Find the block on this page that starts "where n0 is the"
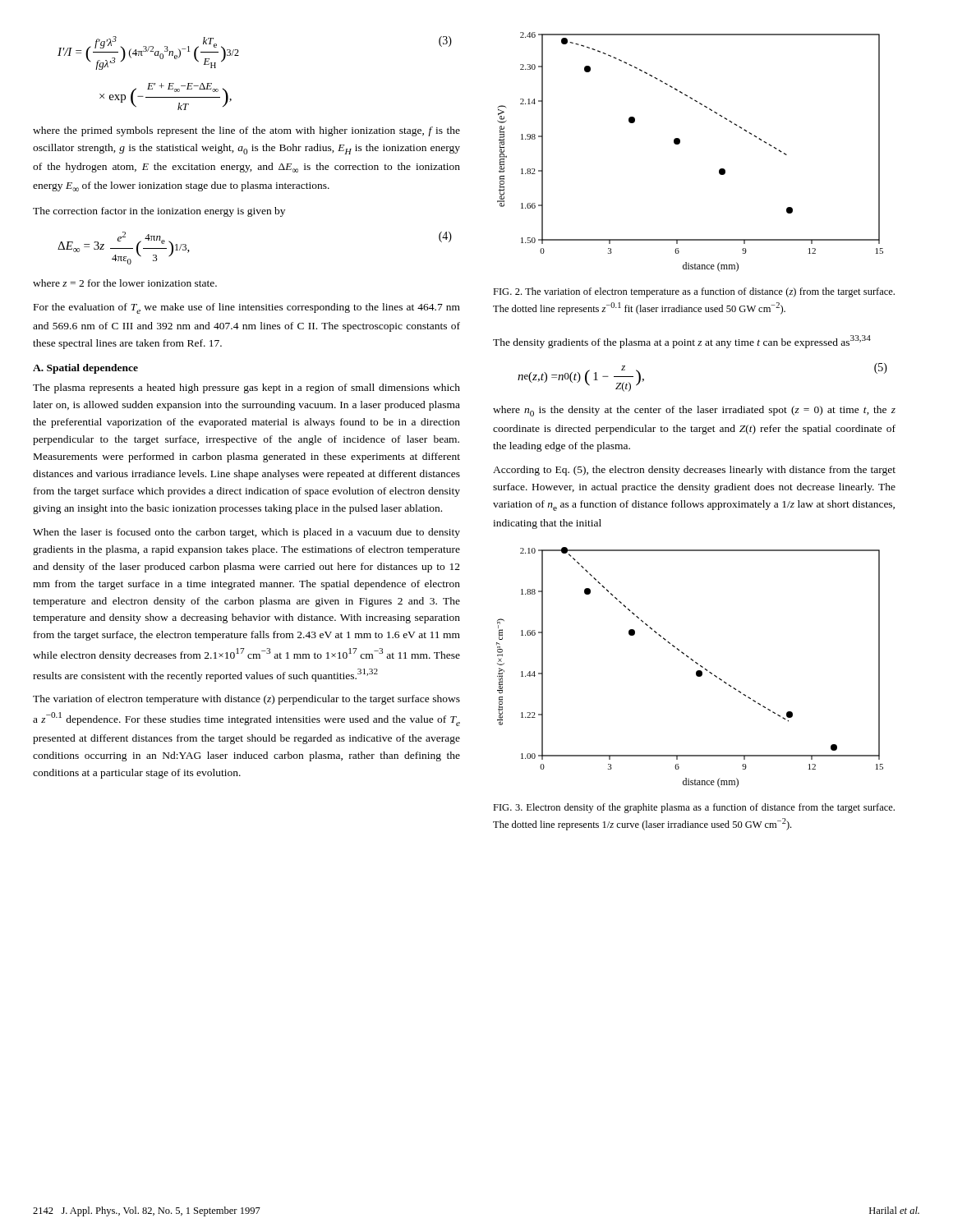This screenshot has height=1232, width=953. (x=694, y=428)
